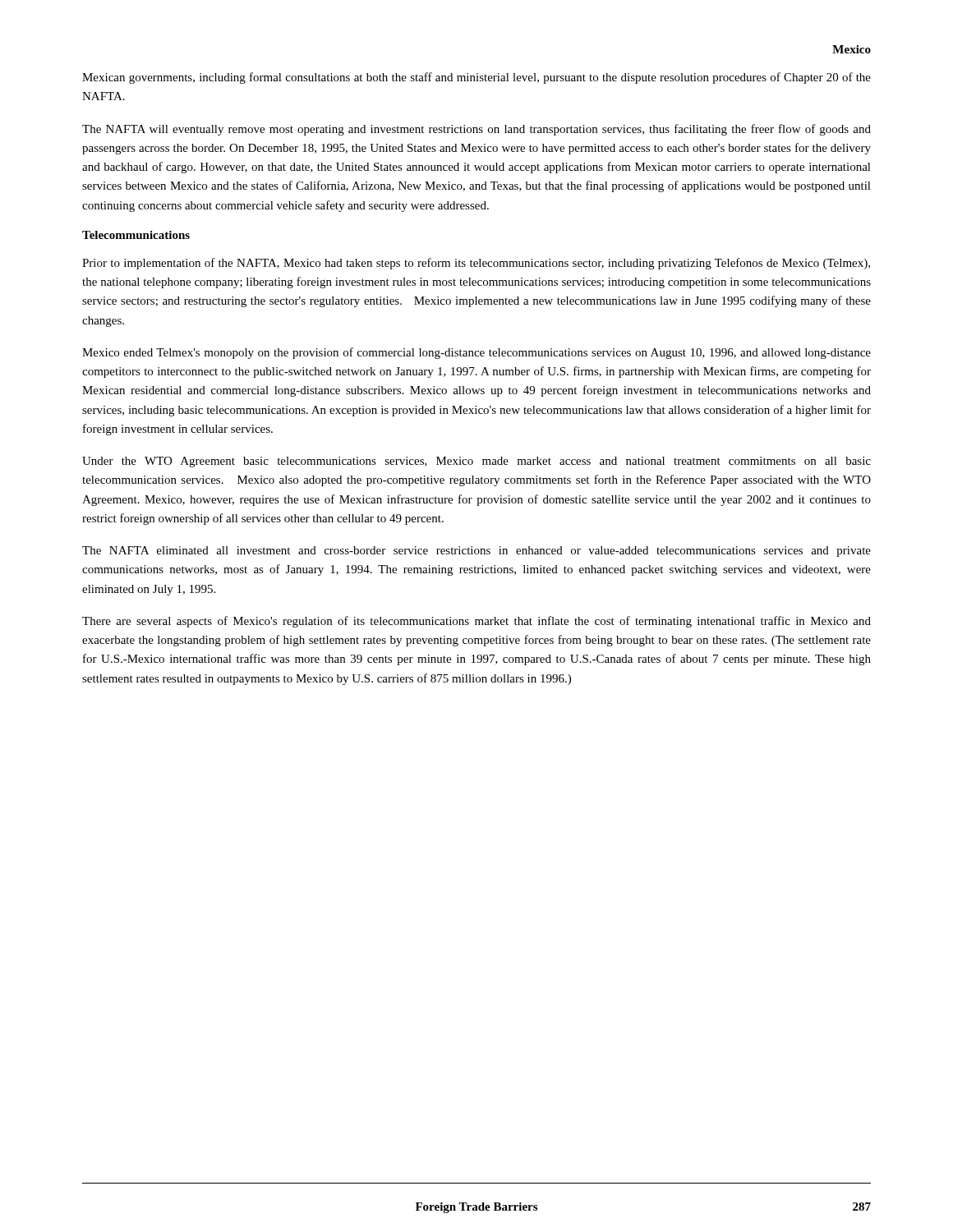Click on the region starting "Under the WTO"
Image resolution: width=953 pixels, height=1232 pixels.
(476, 489)
